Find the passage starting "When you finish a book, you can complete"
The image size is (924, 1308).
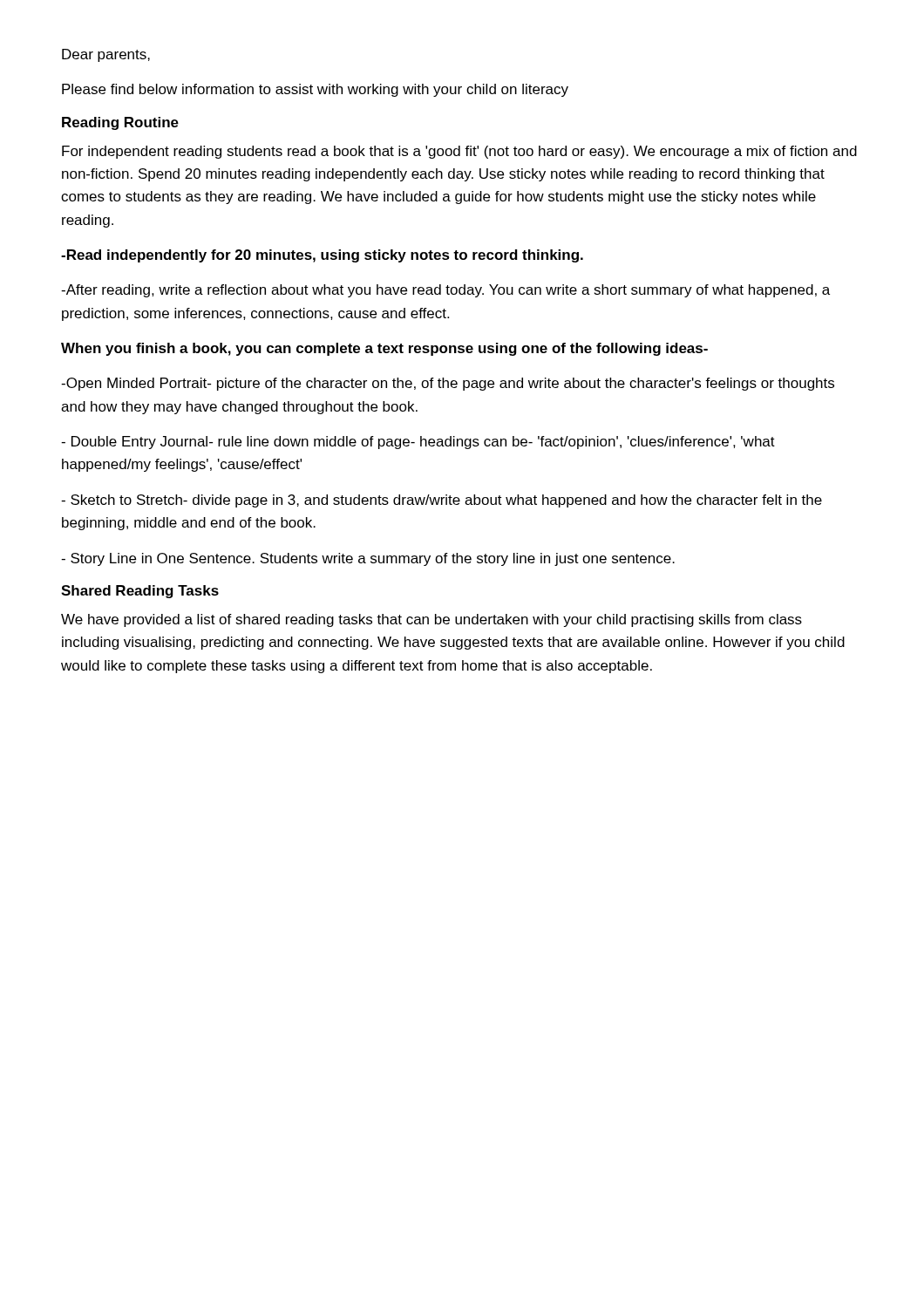click(x=385, y=348)
